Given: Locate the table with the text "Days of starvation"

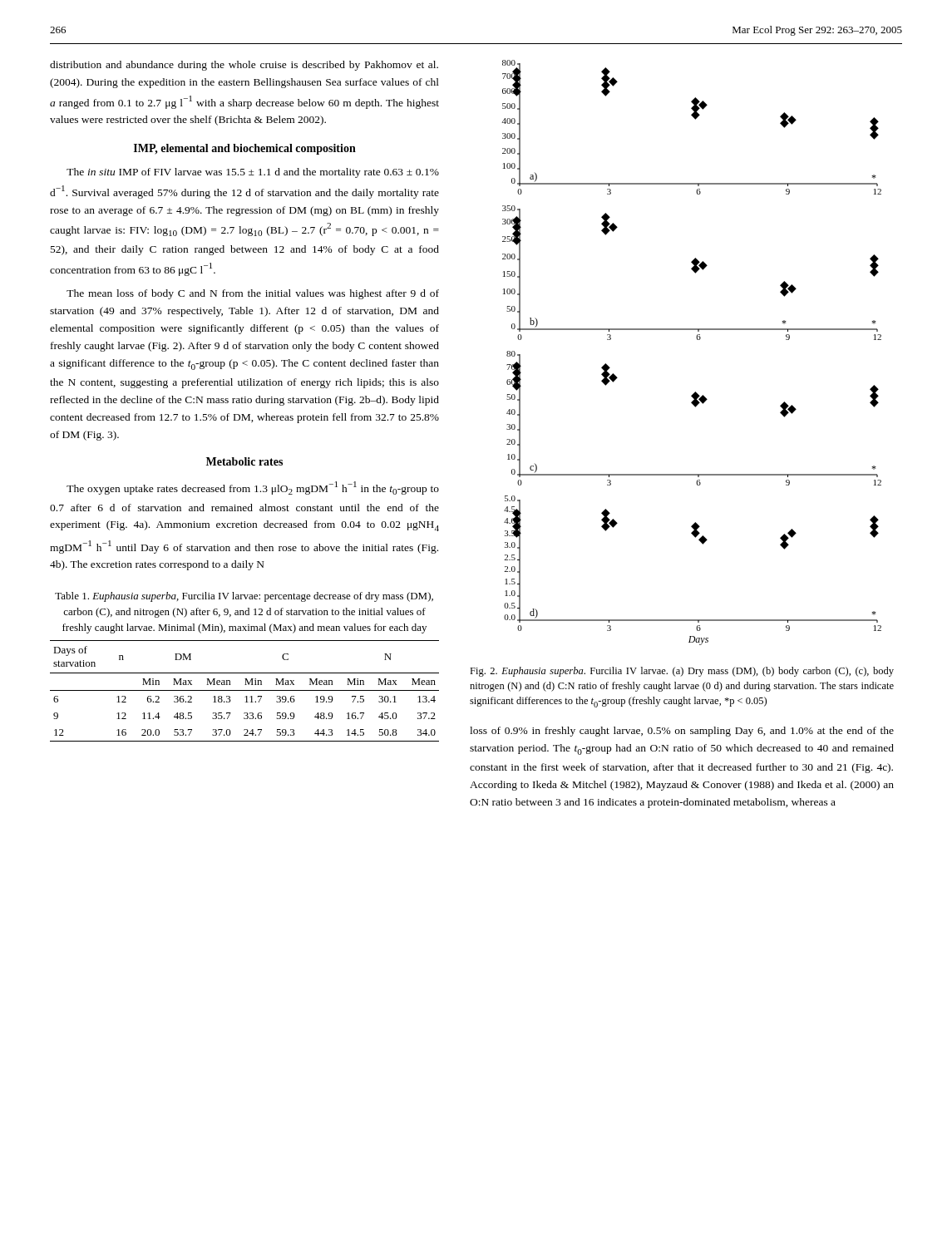Looking at the screenshot, I should 244,691.
